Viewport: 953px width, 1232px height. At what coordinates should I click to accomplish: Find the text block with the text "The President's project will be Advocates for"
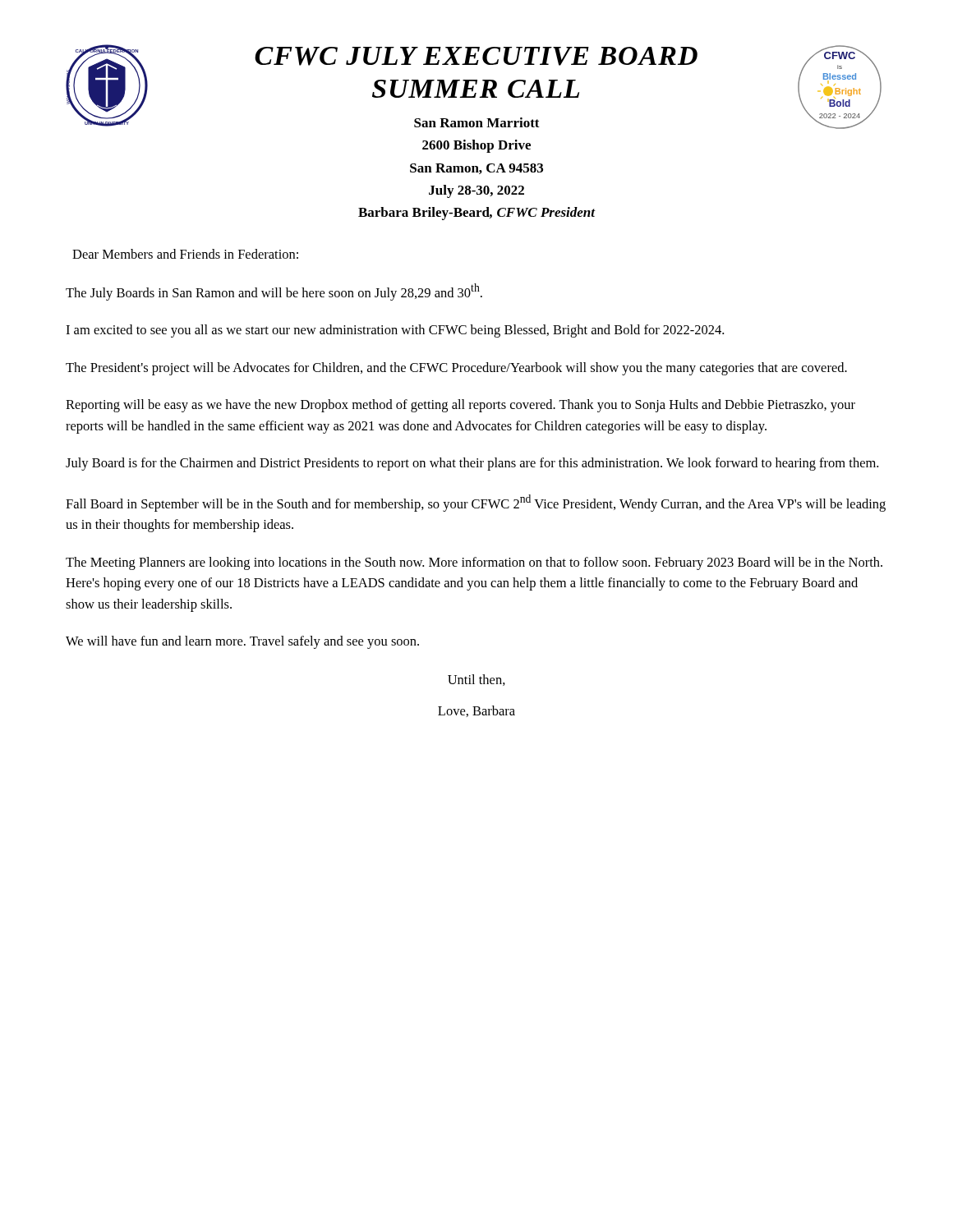(457, 367)
